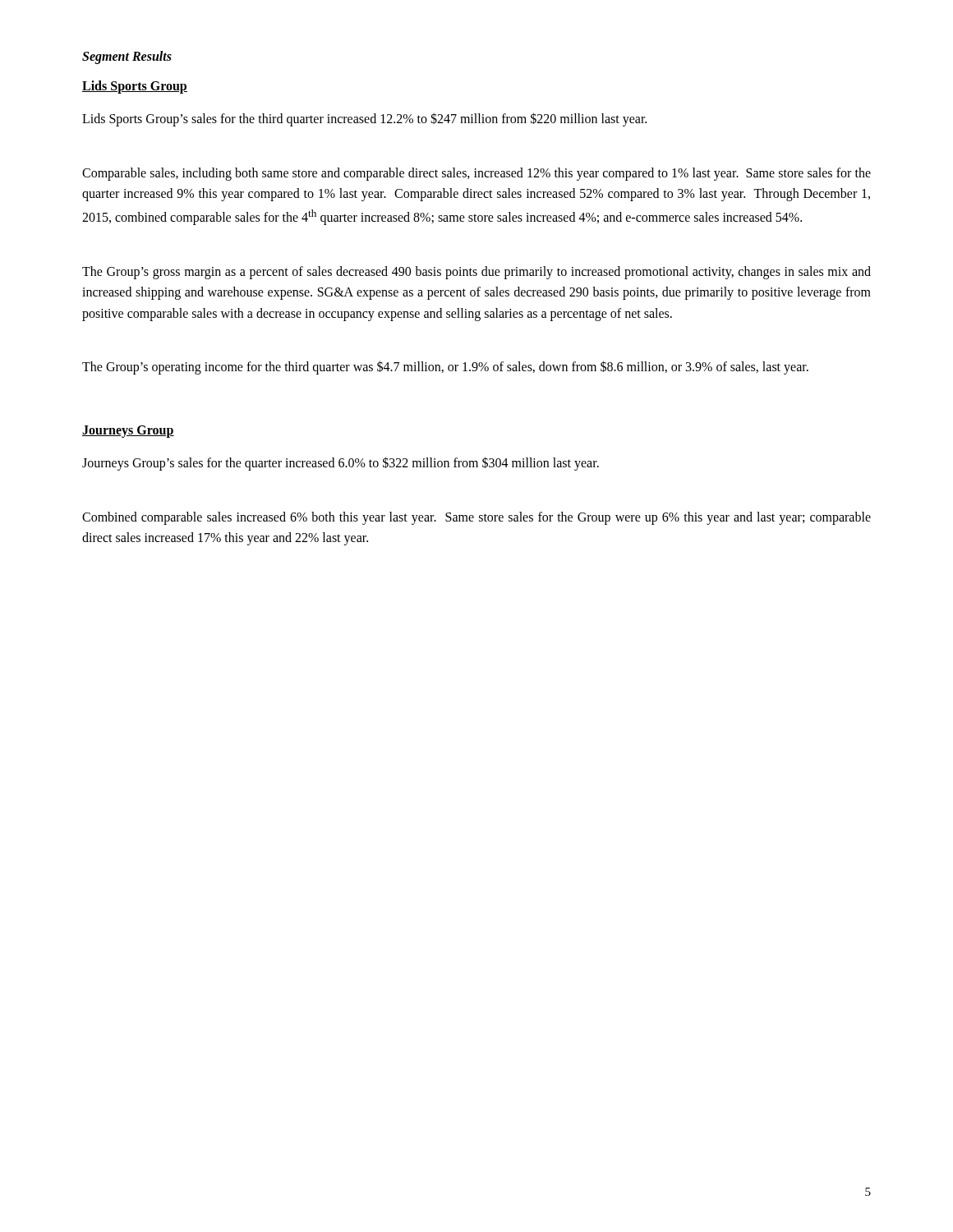The width and height of the screenshot is (953, 1232).
Task: Find the text starting "The Group’s operating income for the third quarter"
Action: click(446, 367)
